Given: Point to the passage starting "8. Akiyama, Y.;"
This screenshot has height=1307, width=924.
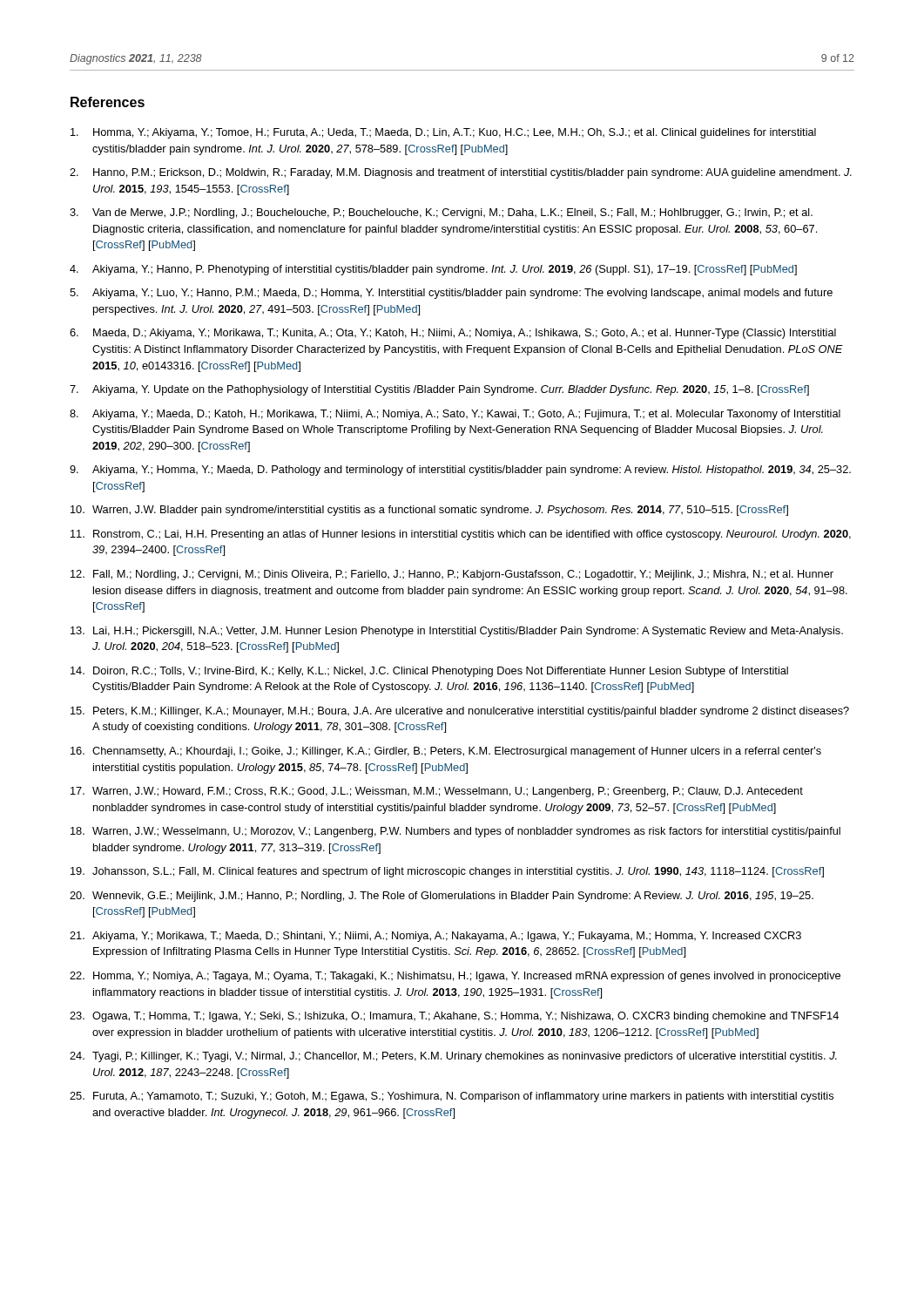Looking at the screenshot, I should tap(462, 430).
